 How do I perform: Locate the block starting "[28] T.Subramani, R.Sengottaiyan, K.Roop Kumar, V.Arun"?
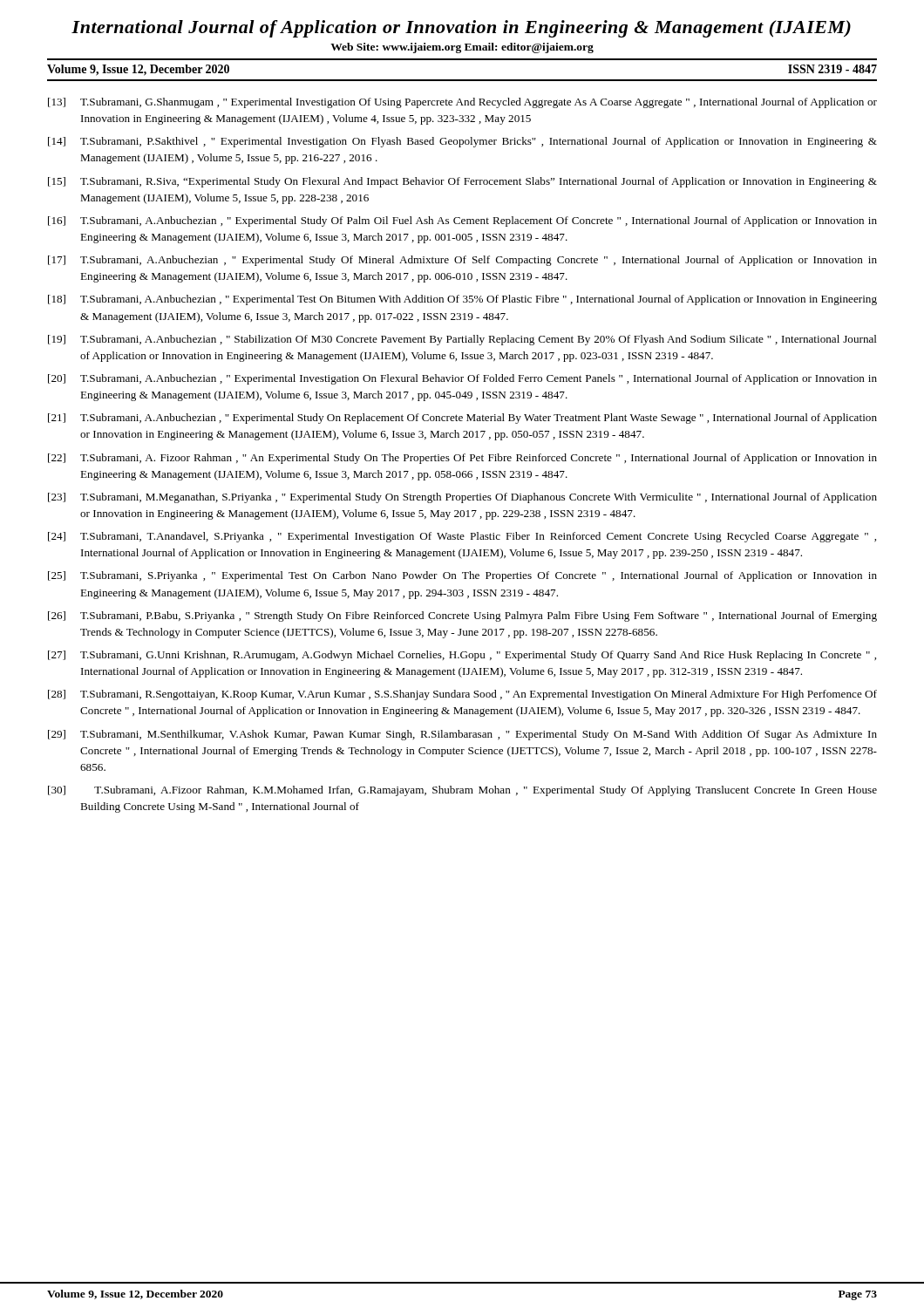[462, 702]
